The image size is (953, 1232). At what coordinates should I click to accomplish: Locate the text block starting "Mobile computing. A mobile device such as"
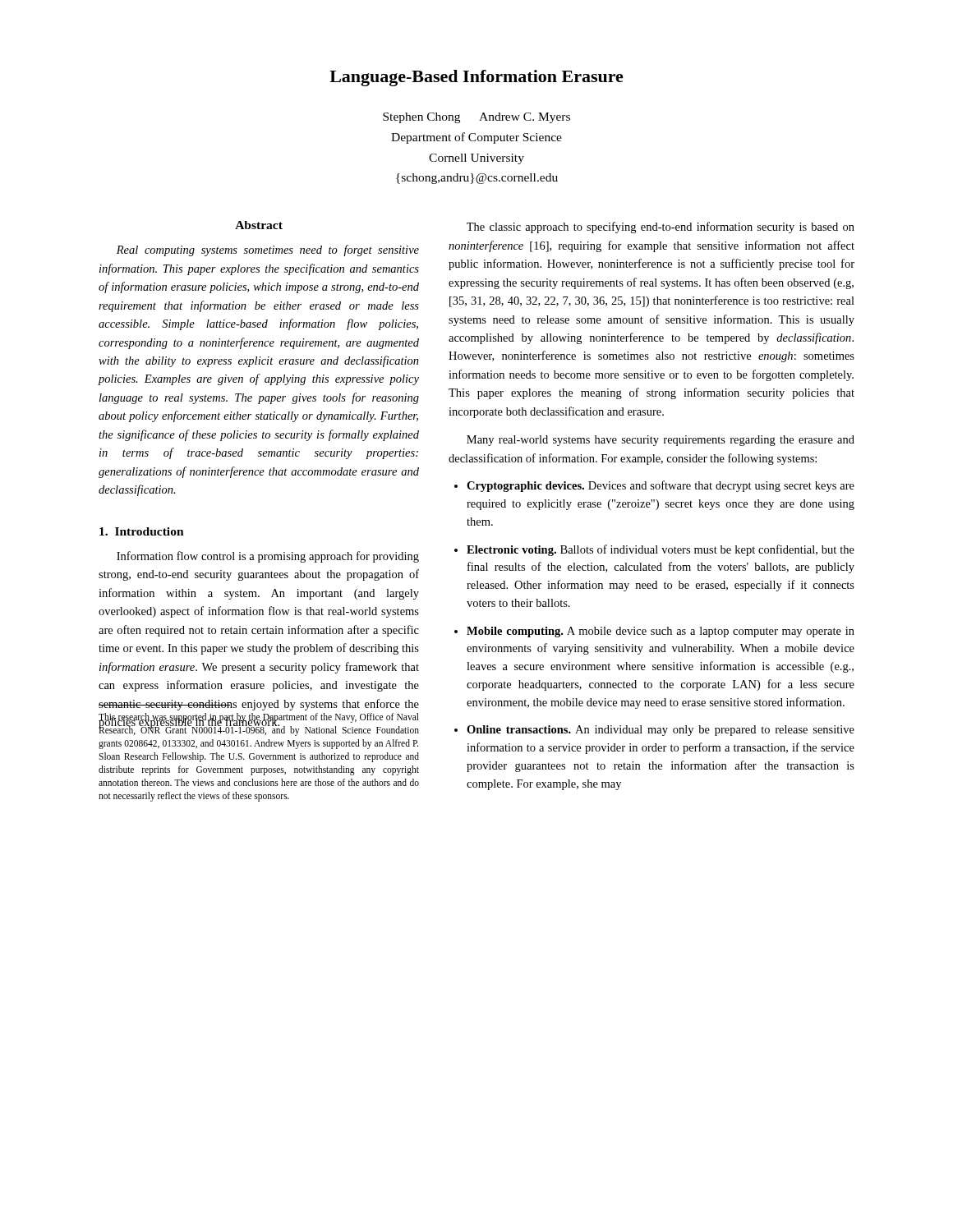point(661,666)
